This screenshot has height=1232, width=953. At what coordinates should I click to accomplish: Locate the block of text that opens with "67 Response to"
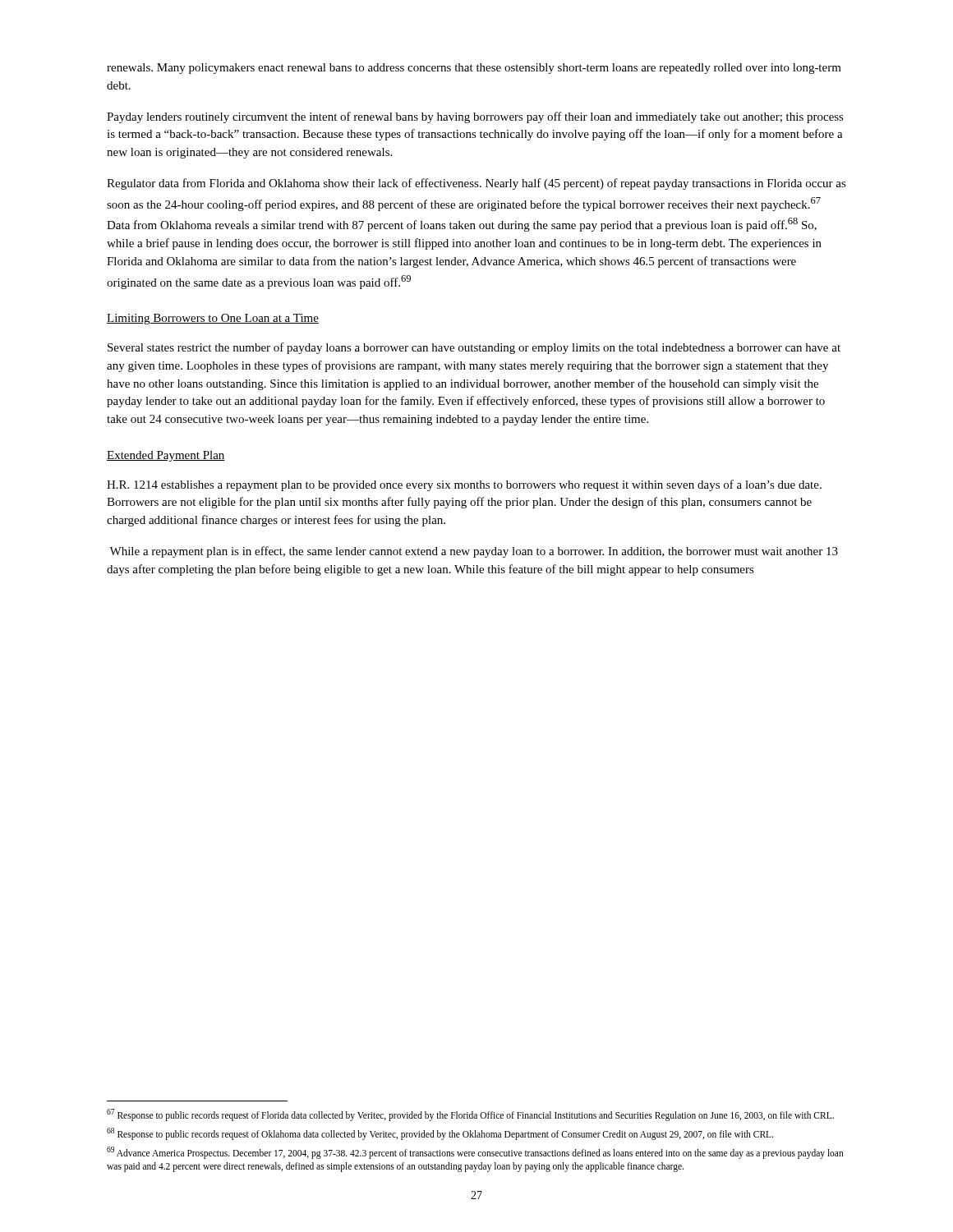[x=471, y=1114]
